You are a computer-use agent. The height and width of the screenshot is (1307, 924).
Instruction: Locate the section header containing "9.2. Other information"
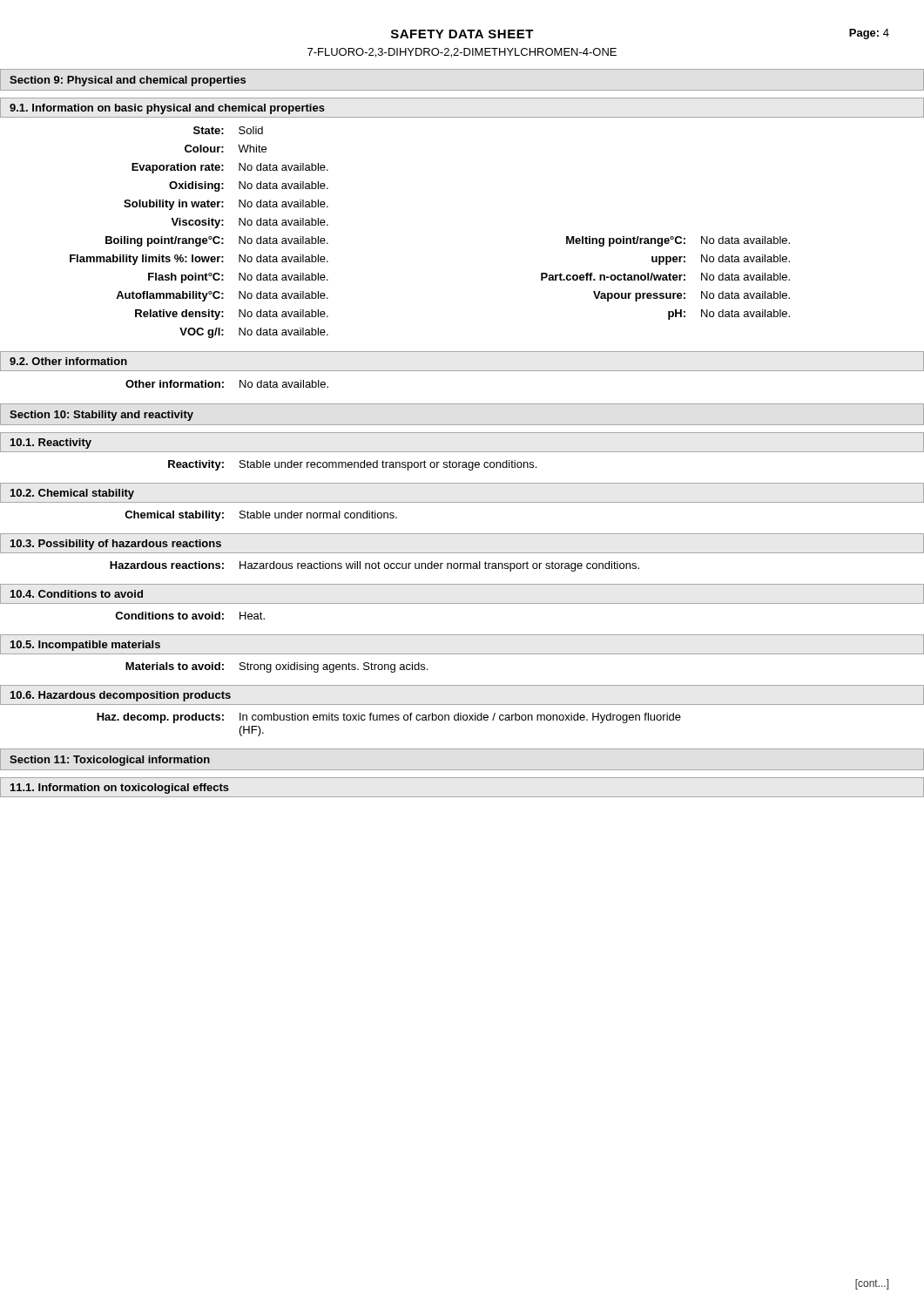tap(68, 361)
